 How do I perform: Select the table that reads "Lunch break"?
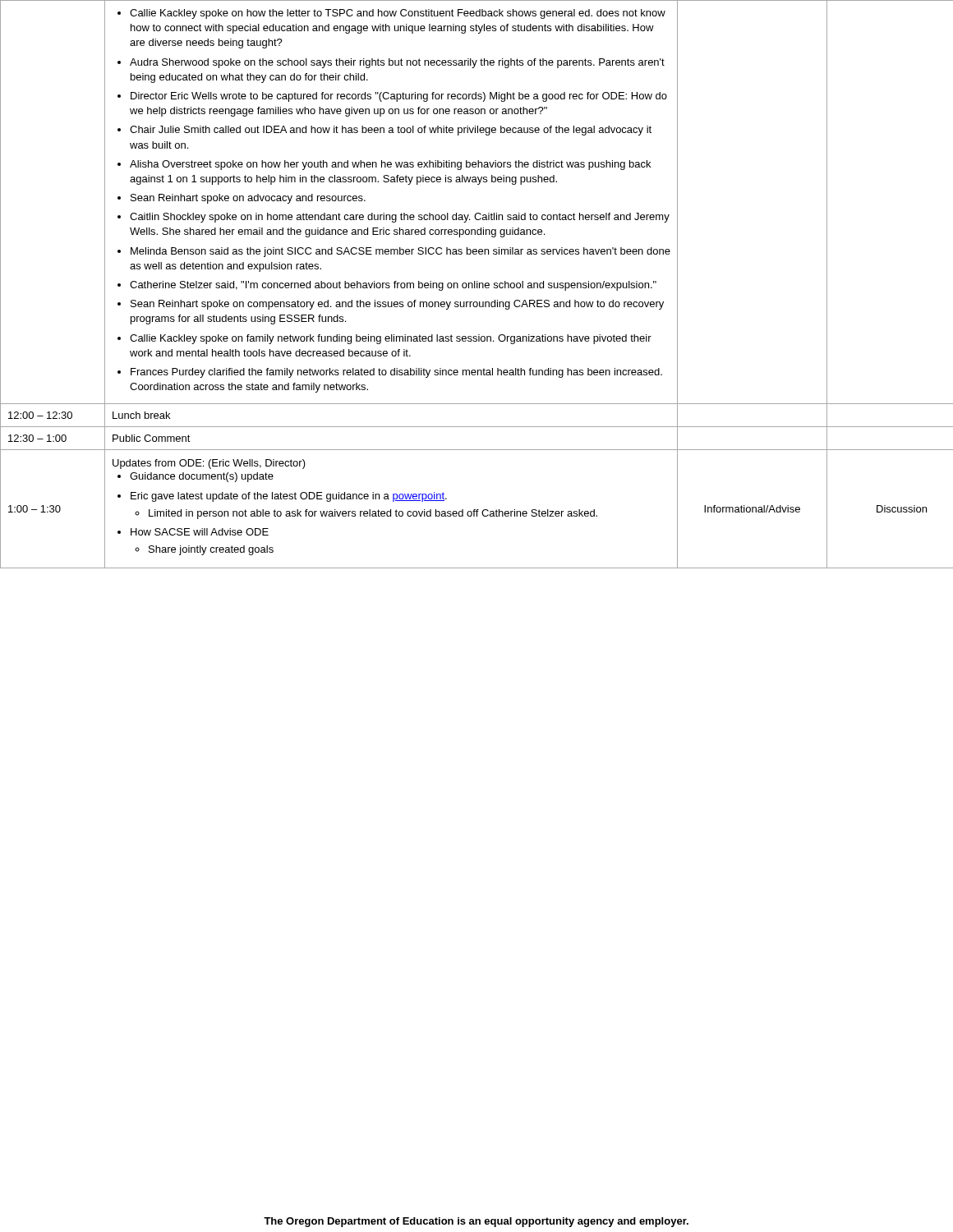(x=476, y=604)
